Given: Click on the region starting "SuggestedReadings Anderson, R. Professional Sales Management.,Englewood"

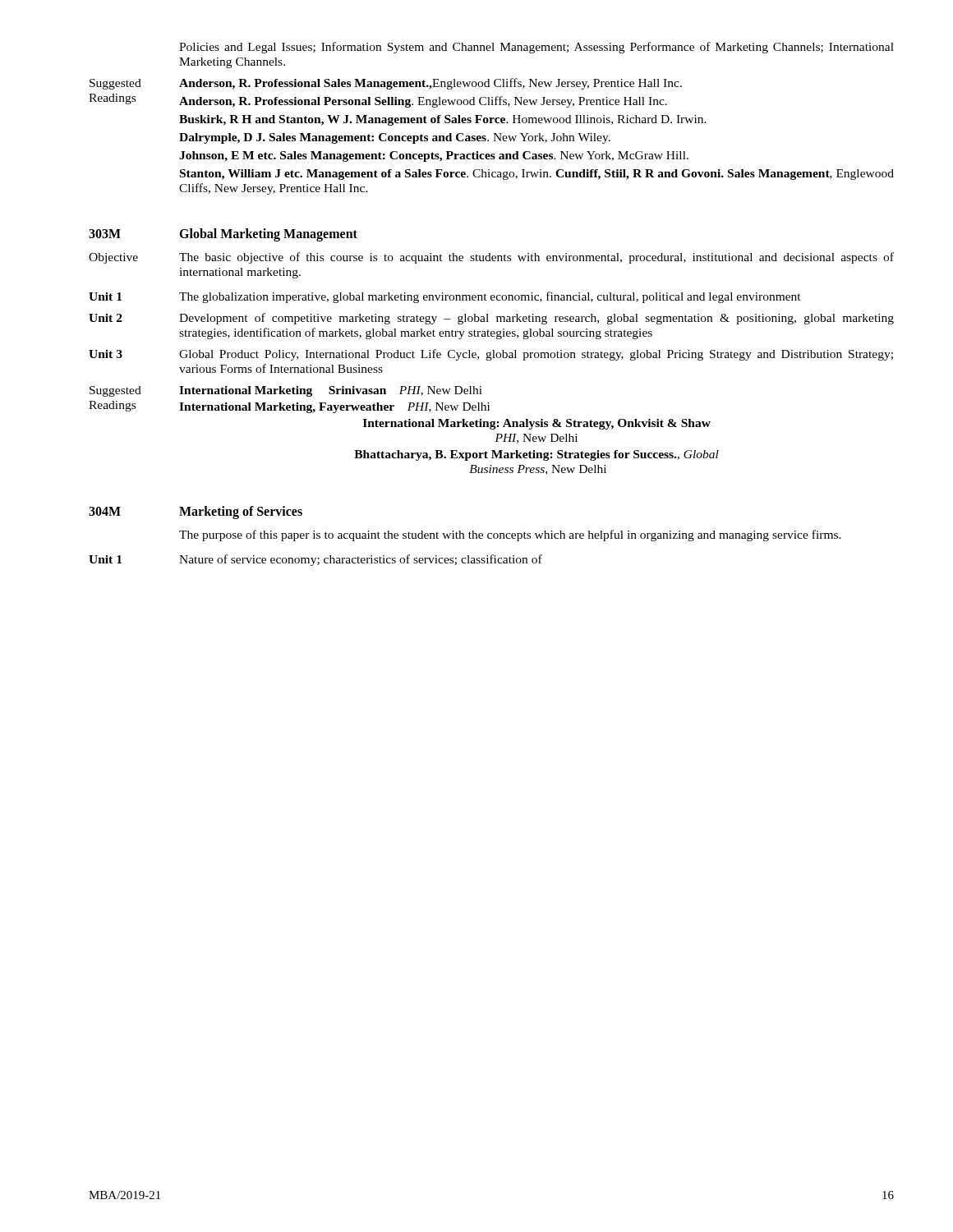Looking at the screenshot, I should [x=491, y=136].
